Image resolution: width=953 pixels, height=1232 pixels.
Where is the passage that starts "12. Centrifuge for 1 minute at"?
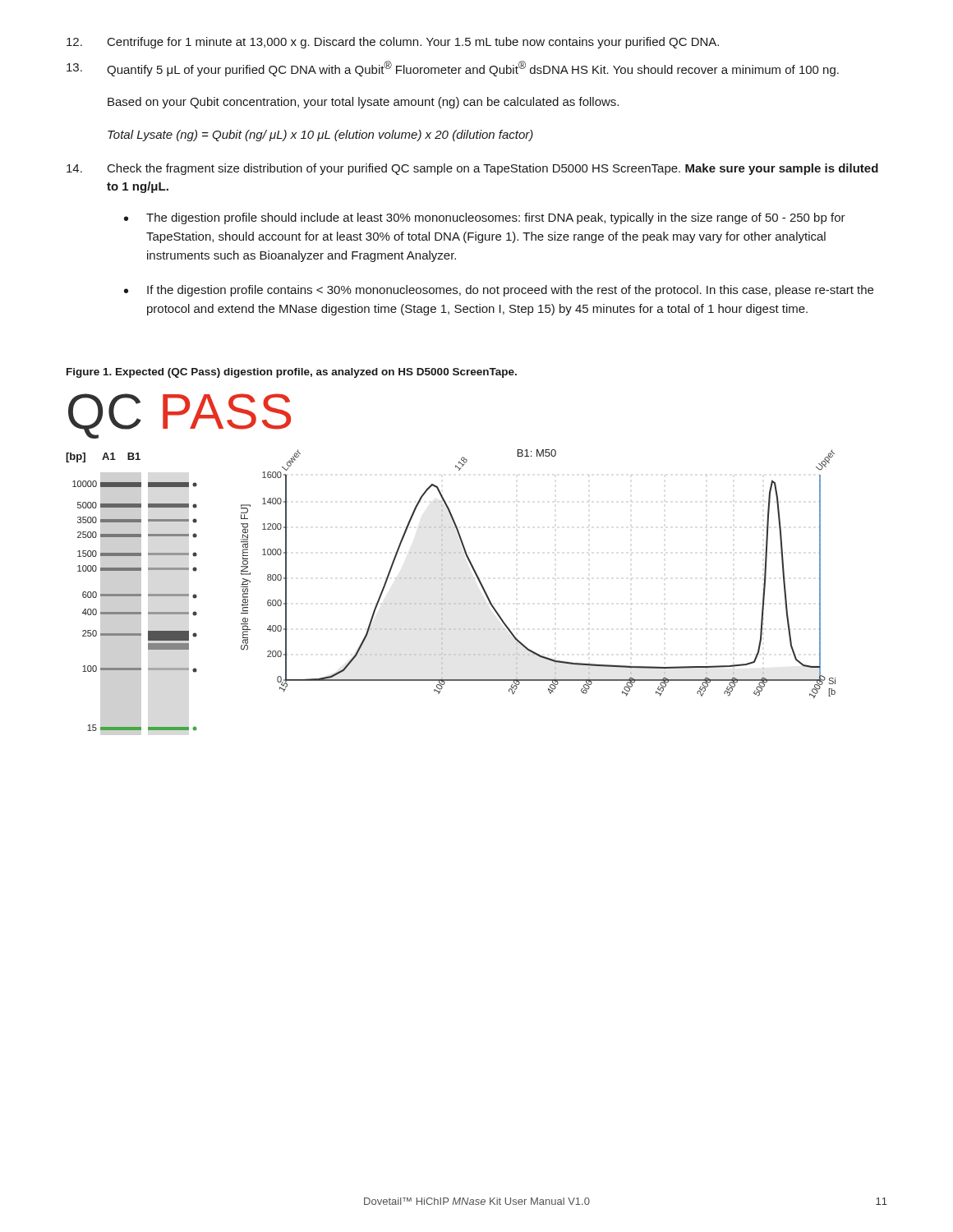(472, 42)
